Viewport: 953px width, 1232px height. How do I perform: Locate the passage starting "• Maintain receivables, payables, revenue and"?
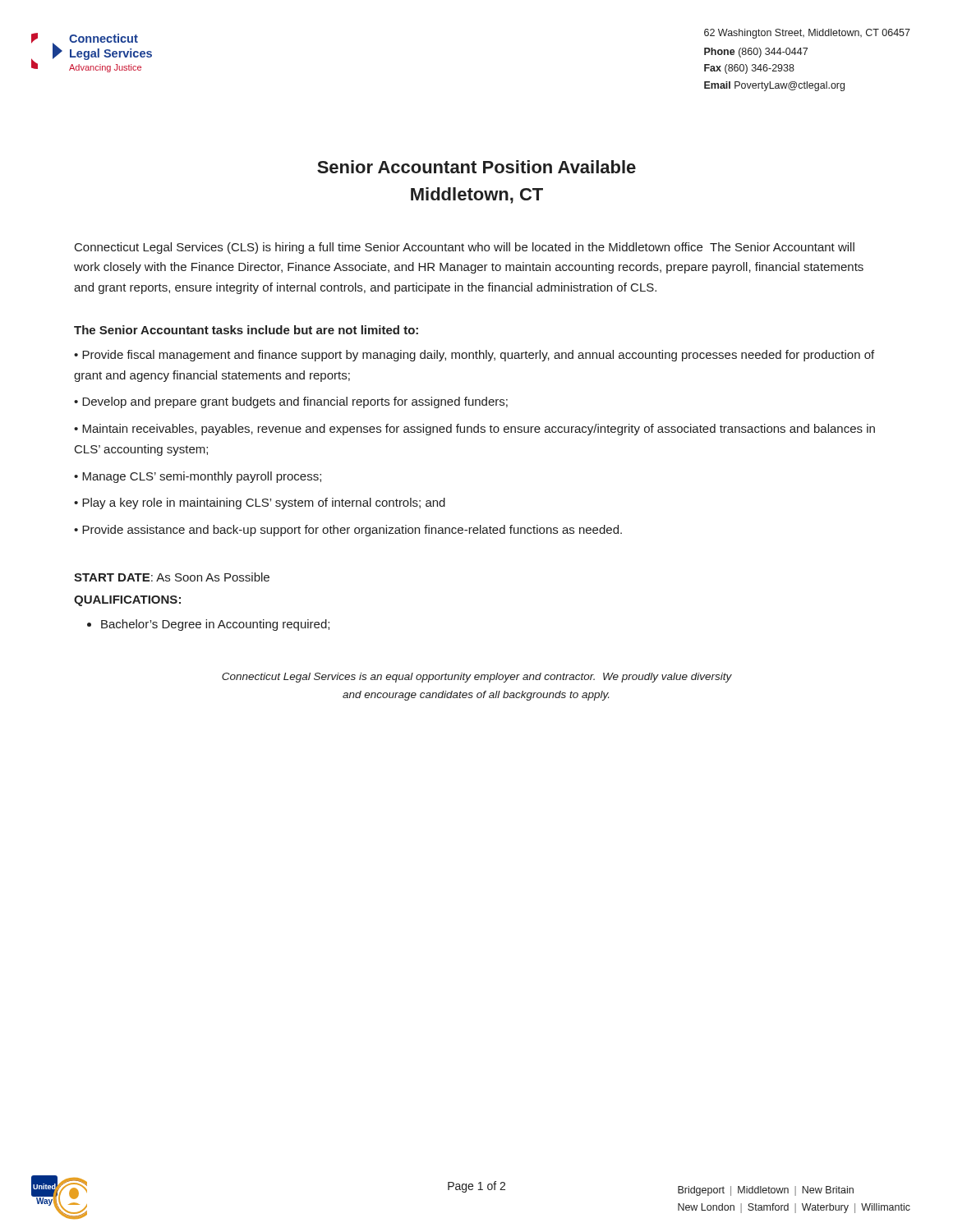pyautogui.click(x=475, y=438)
